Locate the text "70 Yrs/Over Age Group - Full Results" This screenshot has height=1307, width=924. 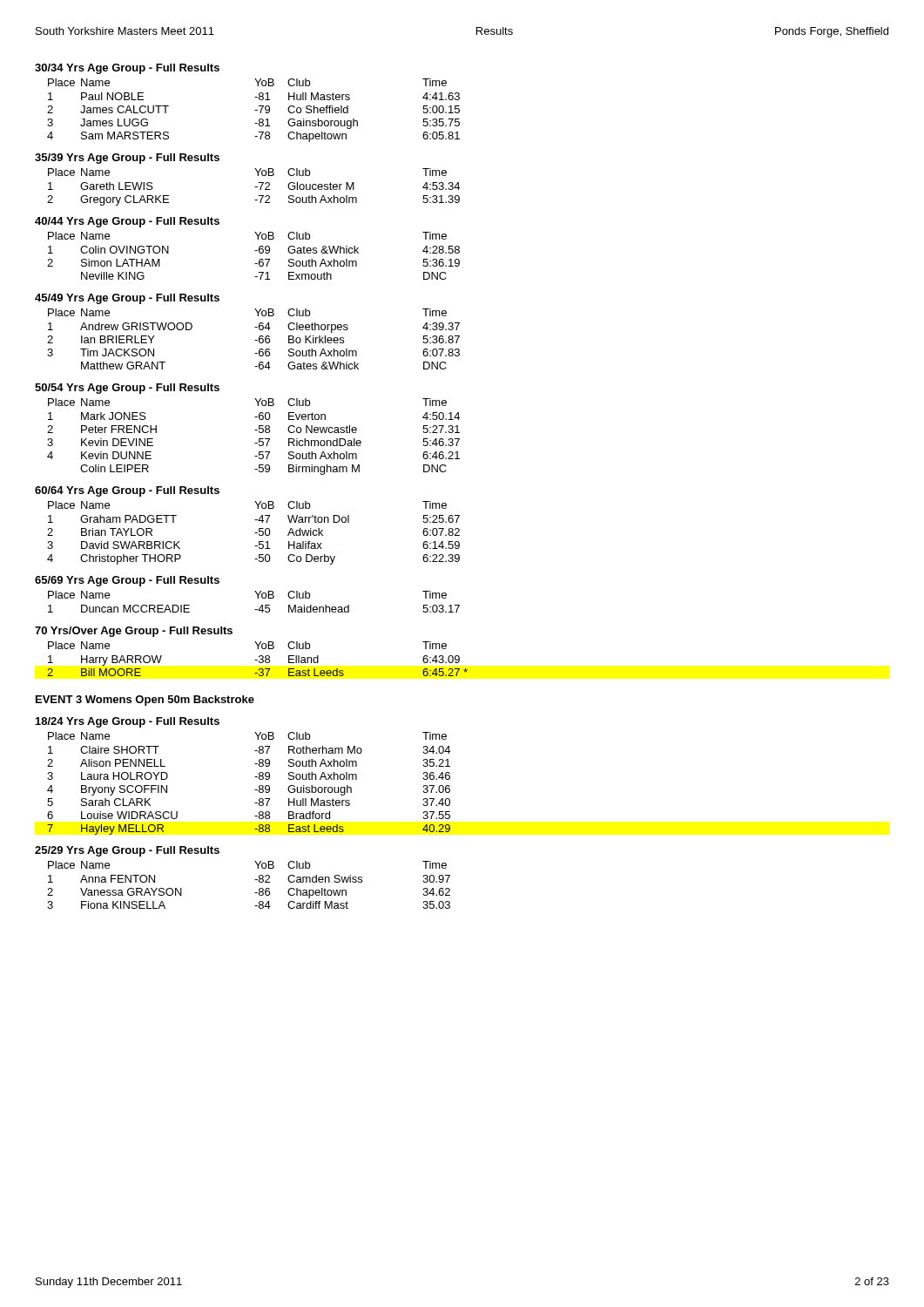(134, 630)
